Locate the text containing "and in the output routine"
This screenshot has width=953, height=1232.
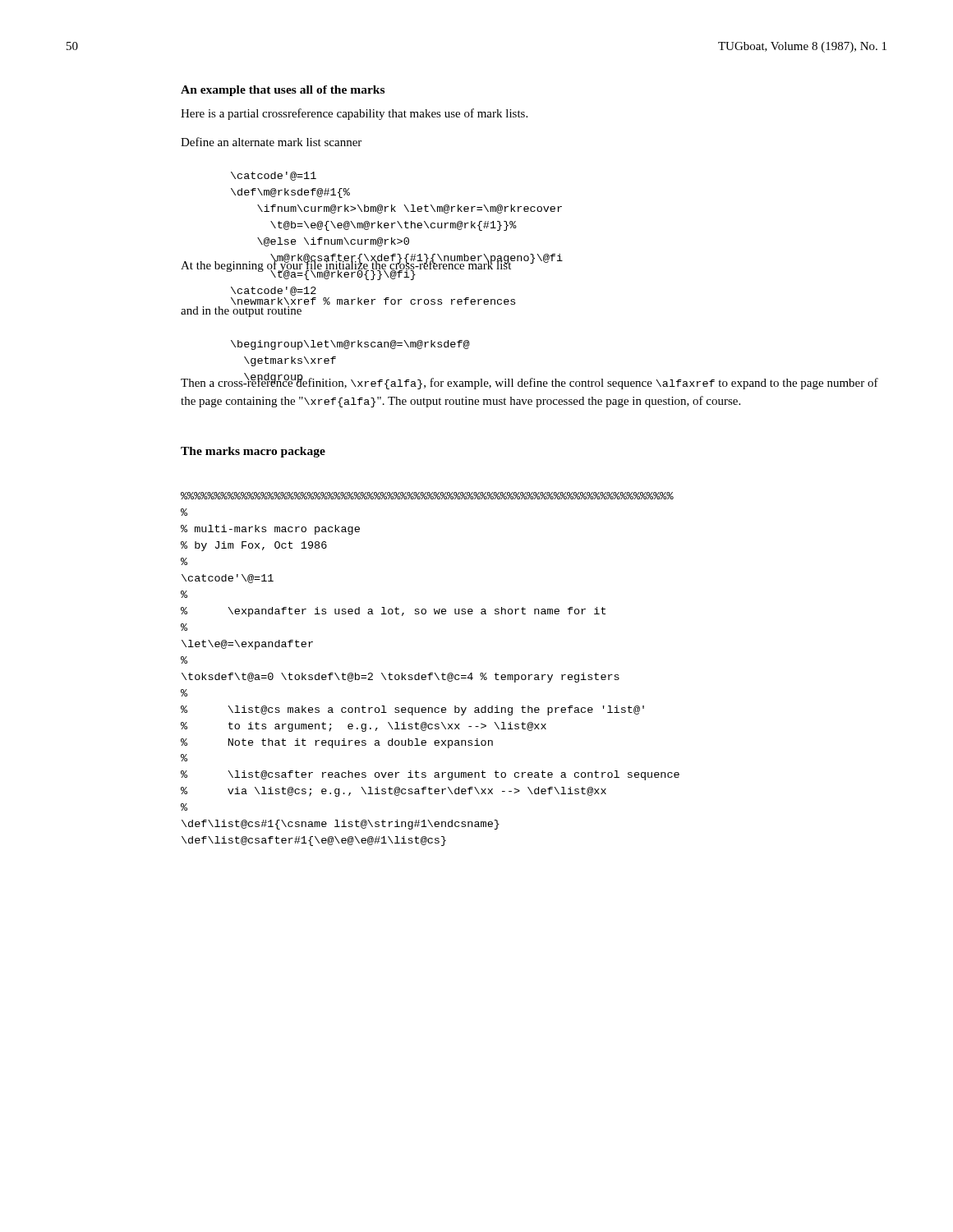241,310
